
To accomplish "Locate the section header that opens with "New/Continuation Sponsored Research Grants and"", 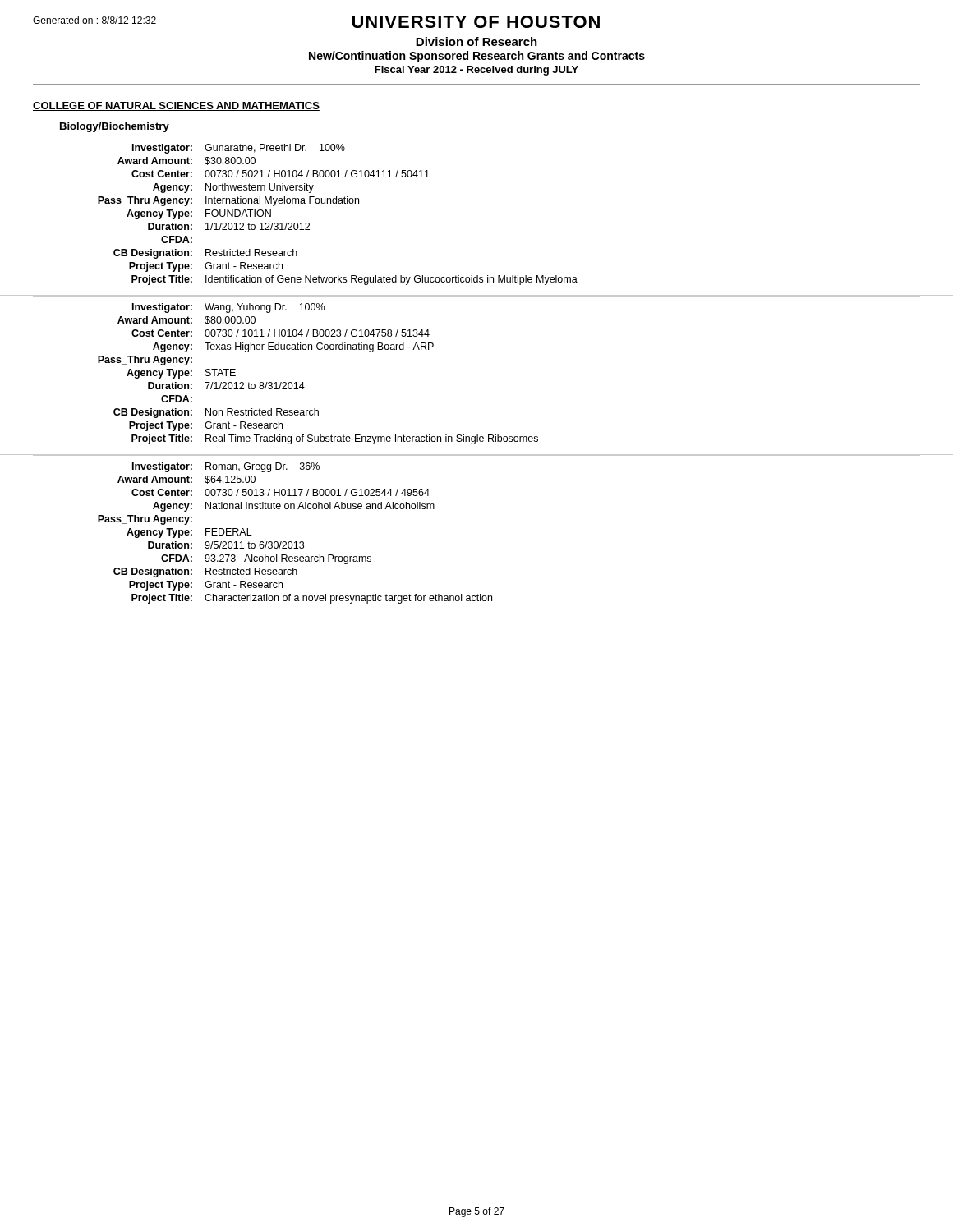I will coord(476,56).
